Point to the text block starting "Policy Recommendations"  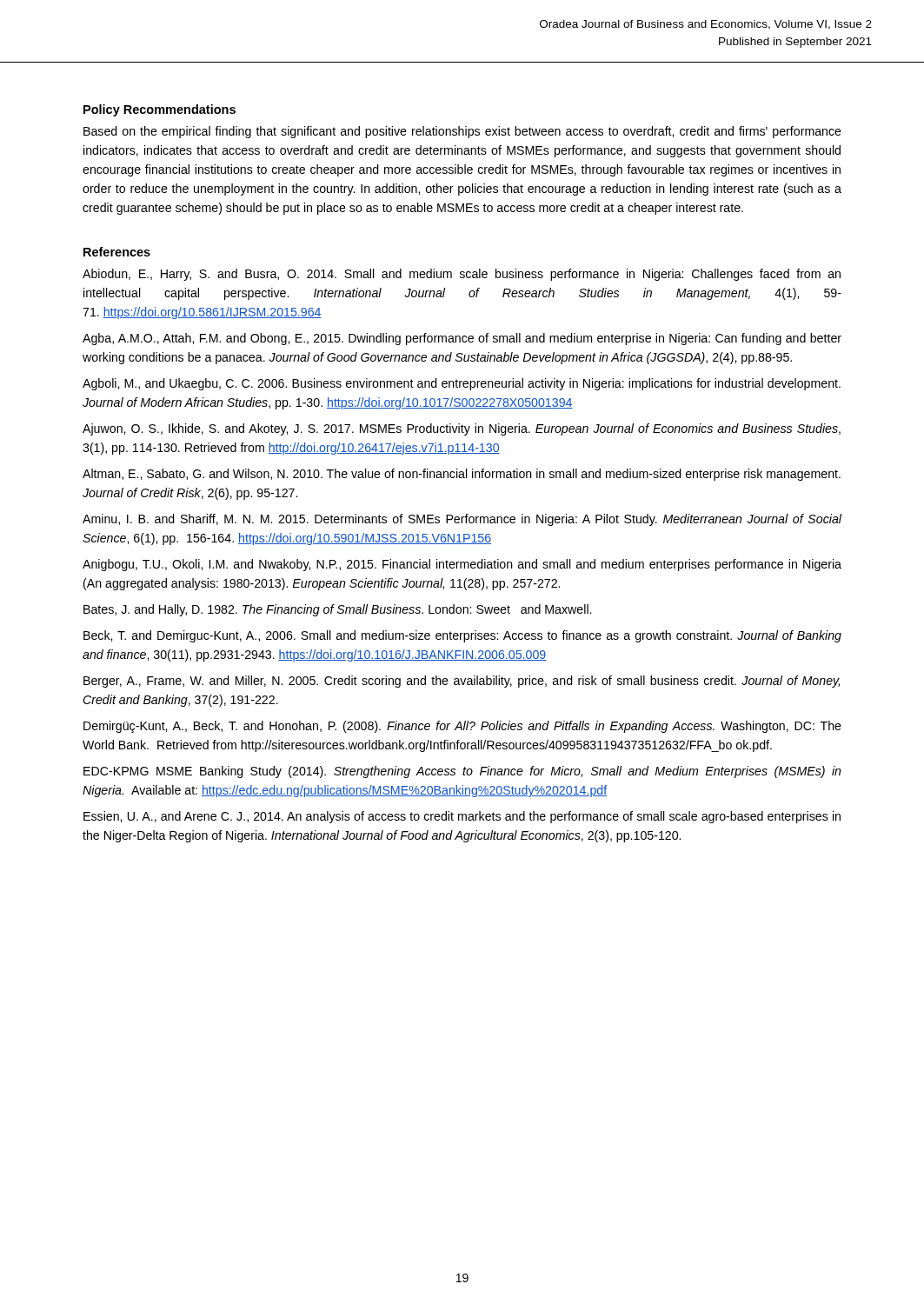click(159, 110)
